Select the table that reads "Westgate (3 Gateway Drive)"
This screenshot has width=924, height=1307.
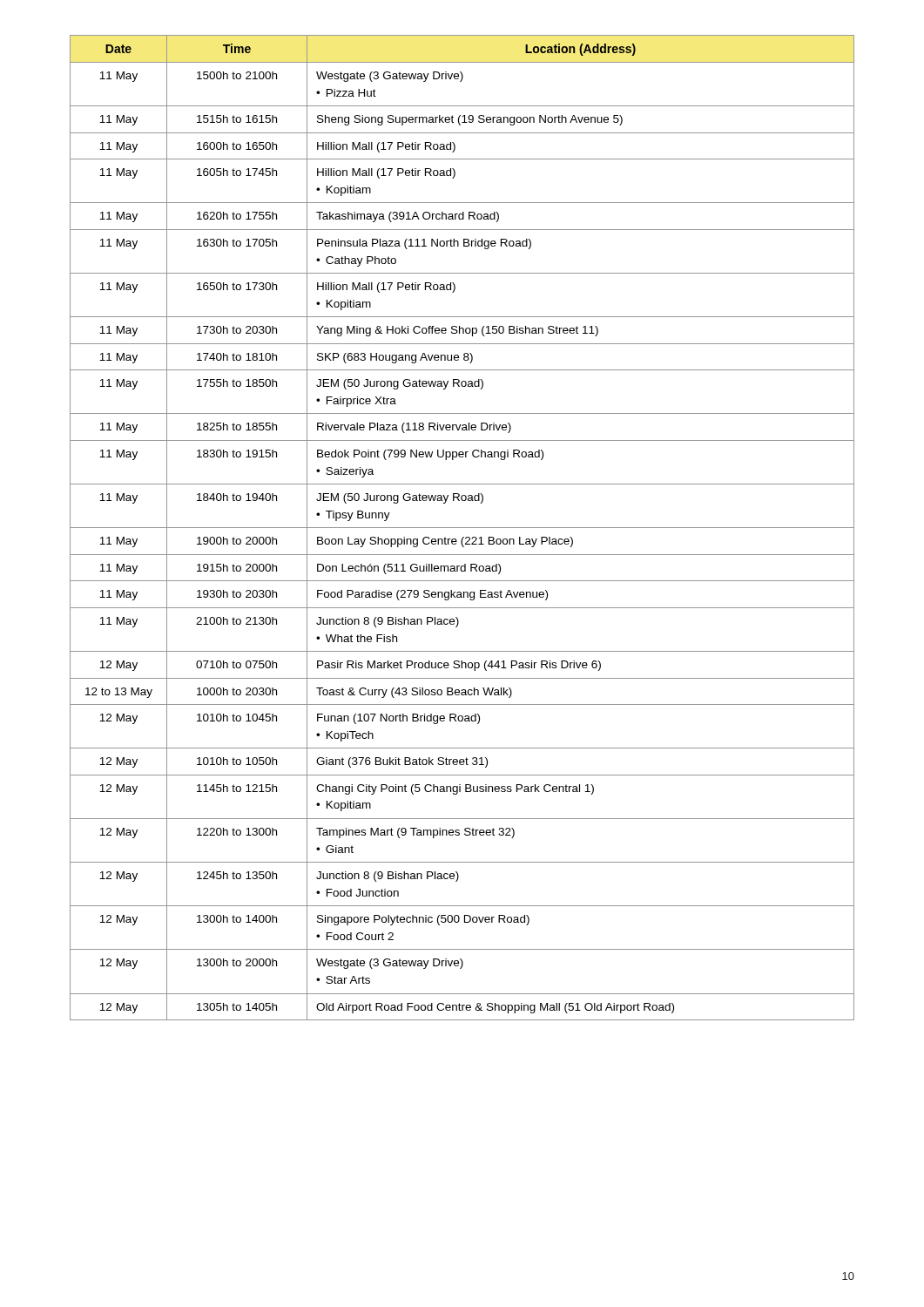tap(462, 528)
